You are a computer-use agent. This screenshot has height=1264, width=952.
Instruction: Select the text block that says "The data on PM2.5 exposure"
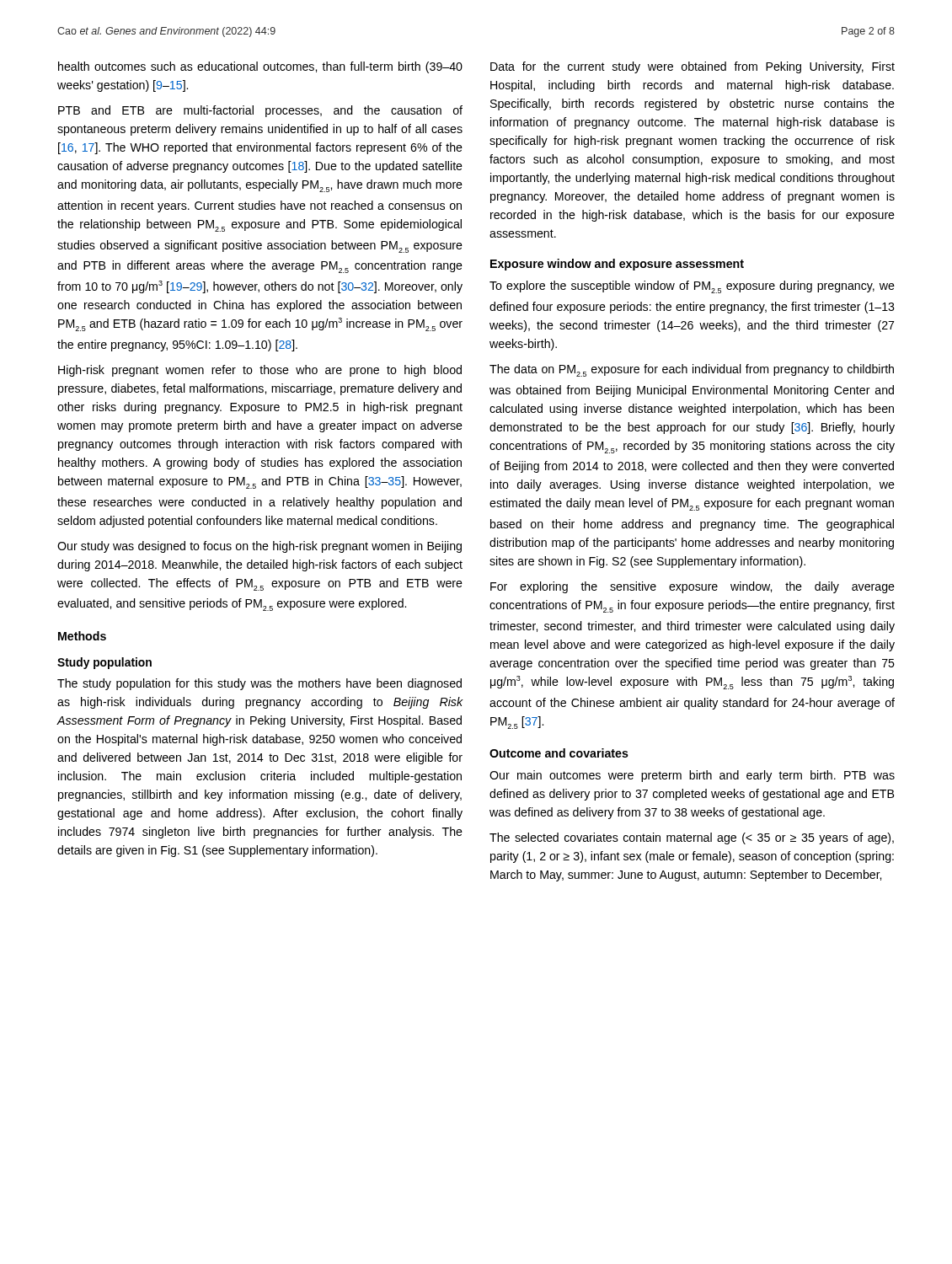[x=692, y=465]
